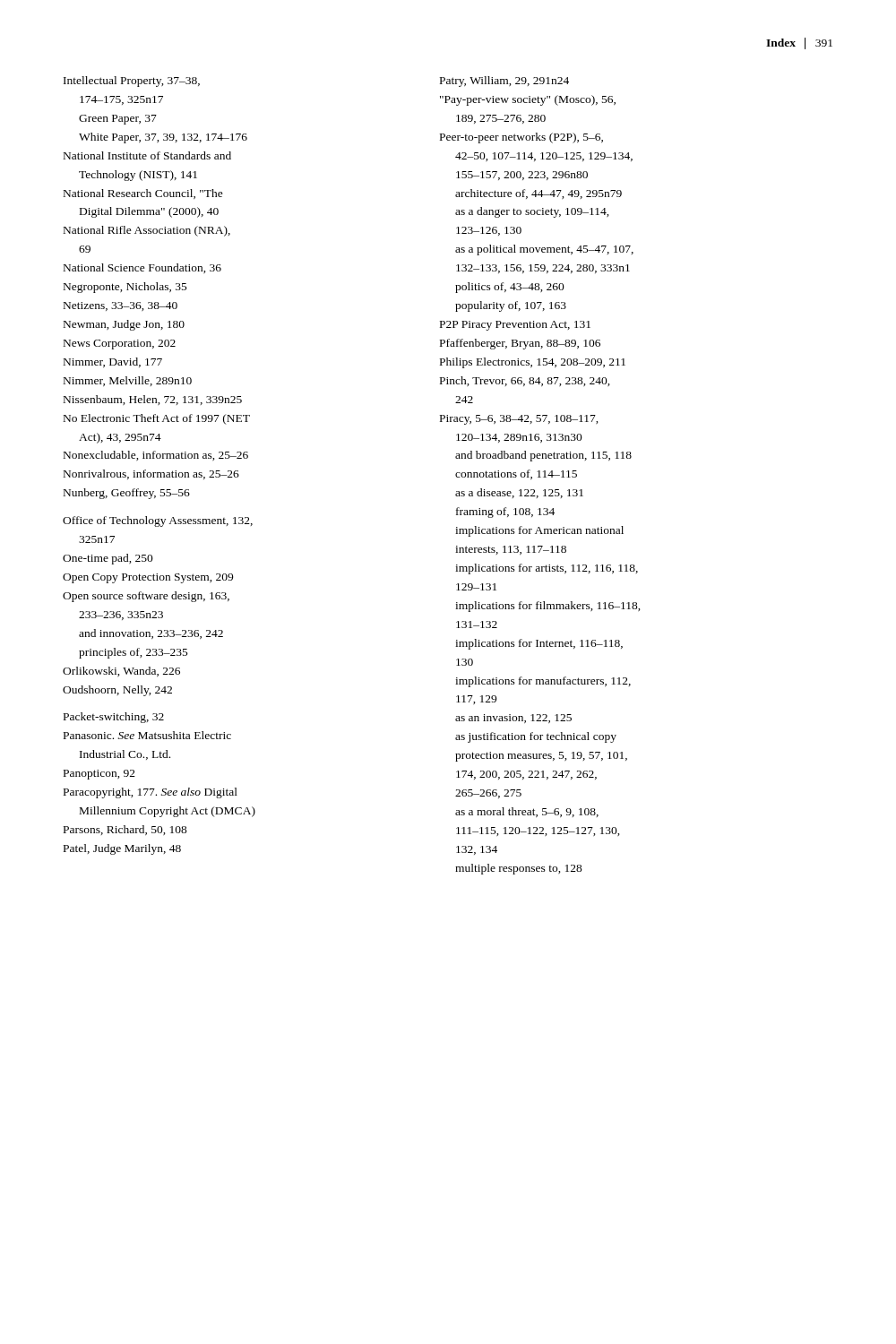Screen dimensions: 1344x896
Task: Click on the element starting "popularity of, 107, 163"
Action: [511, 306]
